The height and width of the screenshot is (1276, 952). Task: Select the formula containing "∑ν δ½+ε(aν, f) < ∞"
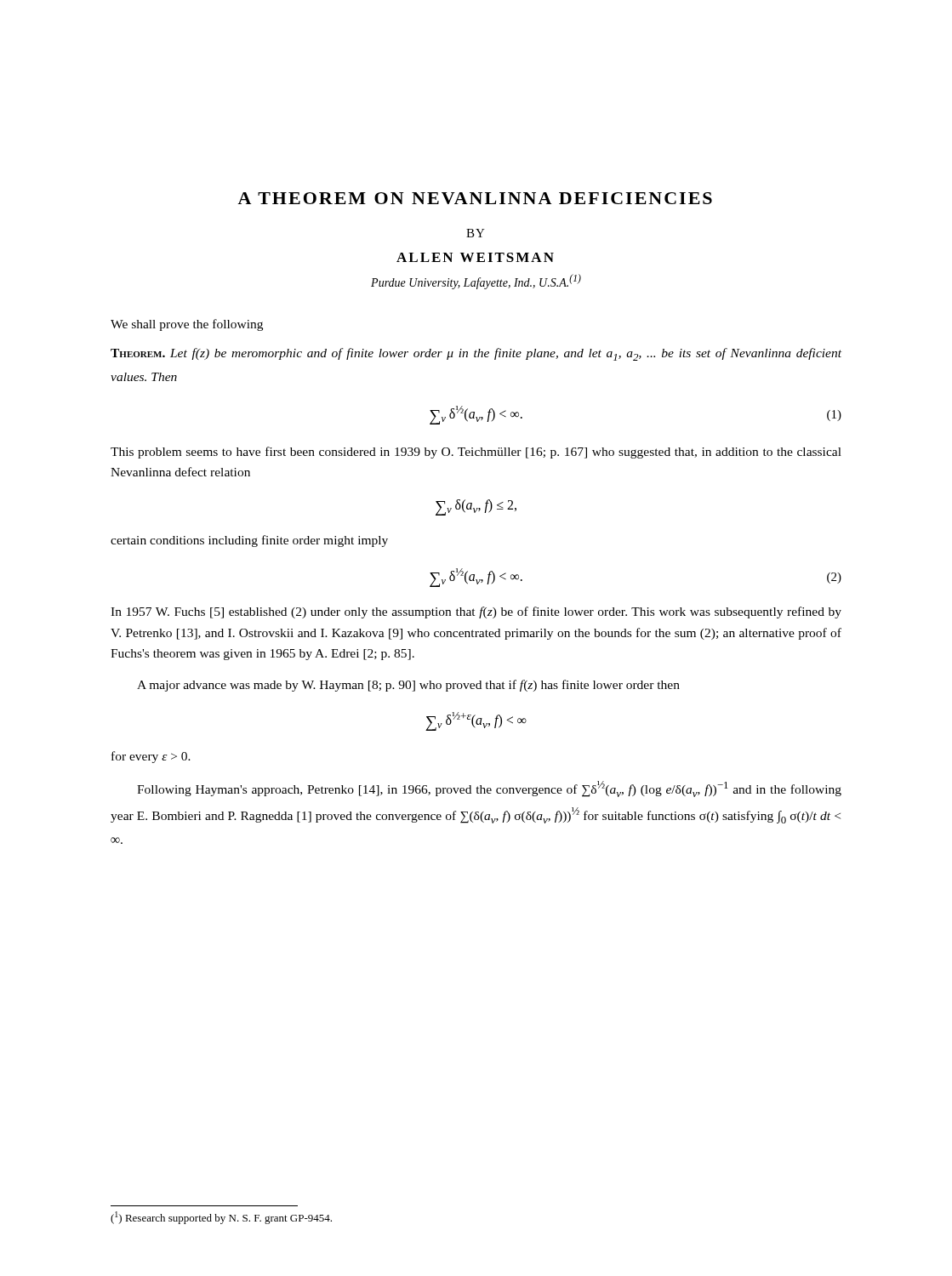point(476,720)
